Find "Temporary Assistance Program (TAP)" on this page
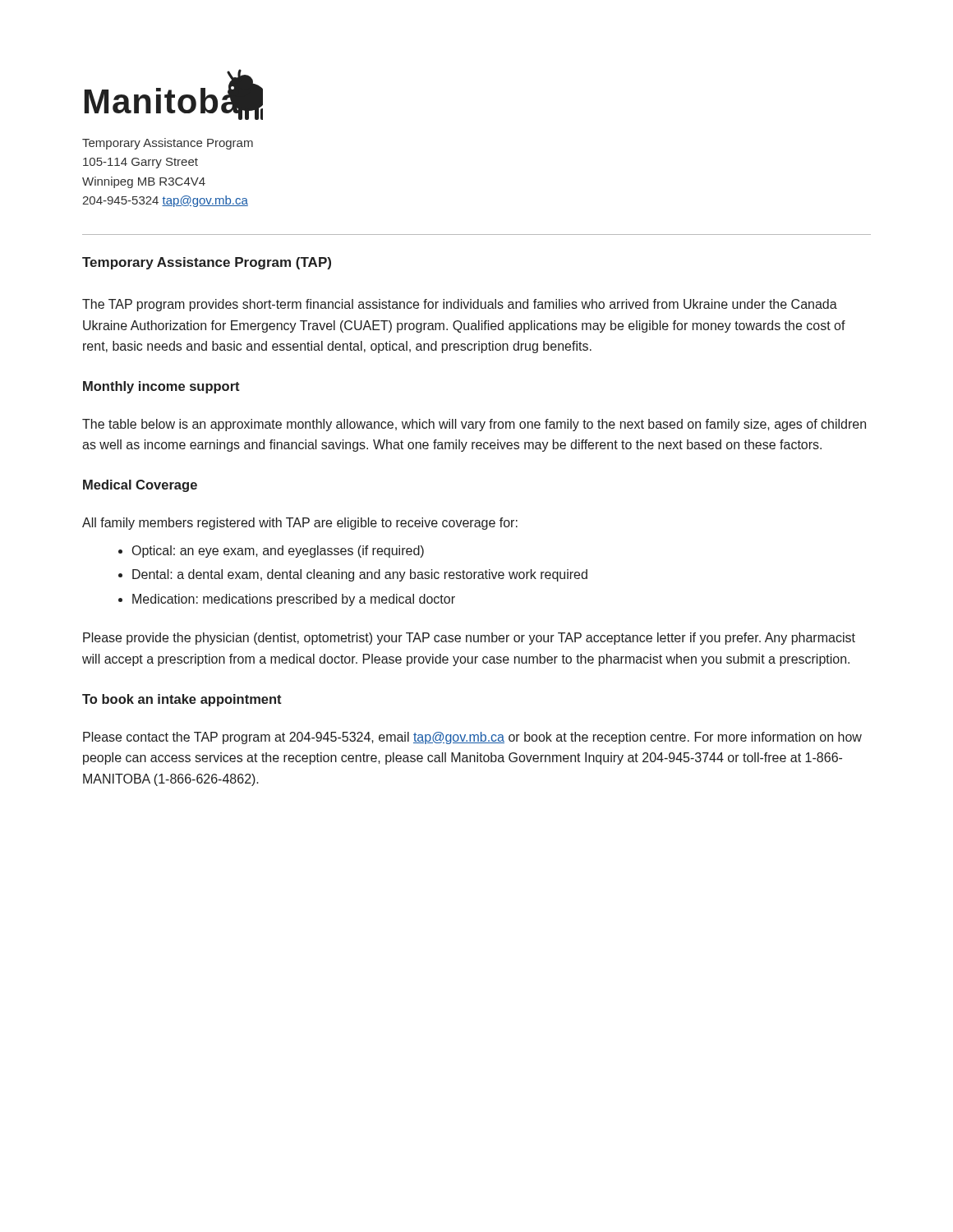This screenshot has width=953, height=1232. (207, 263)
